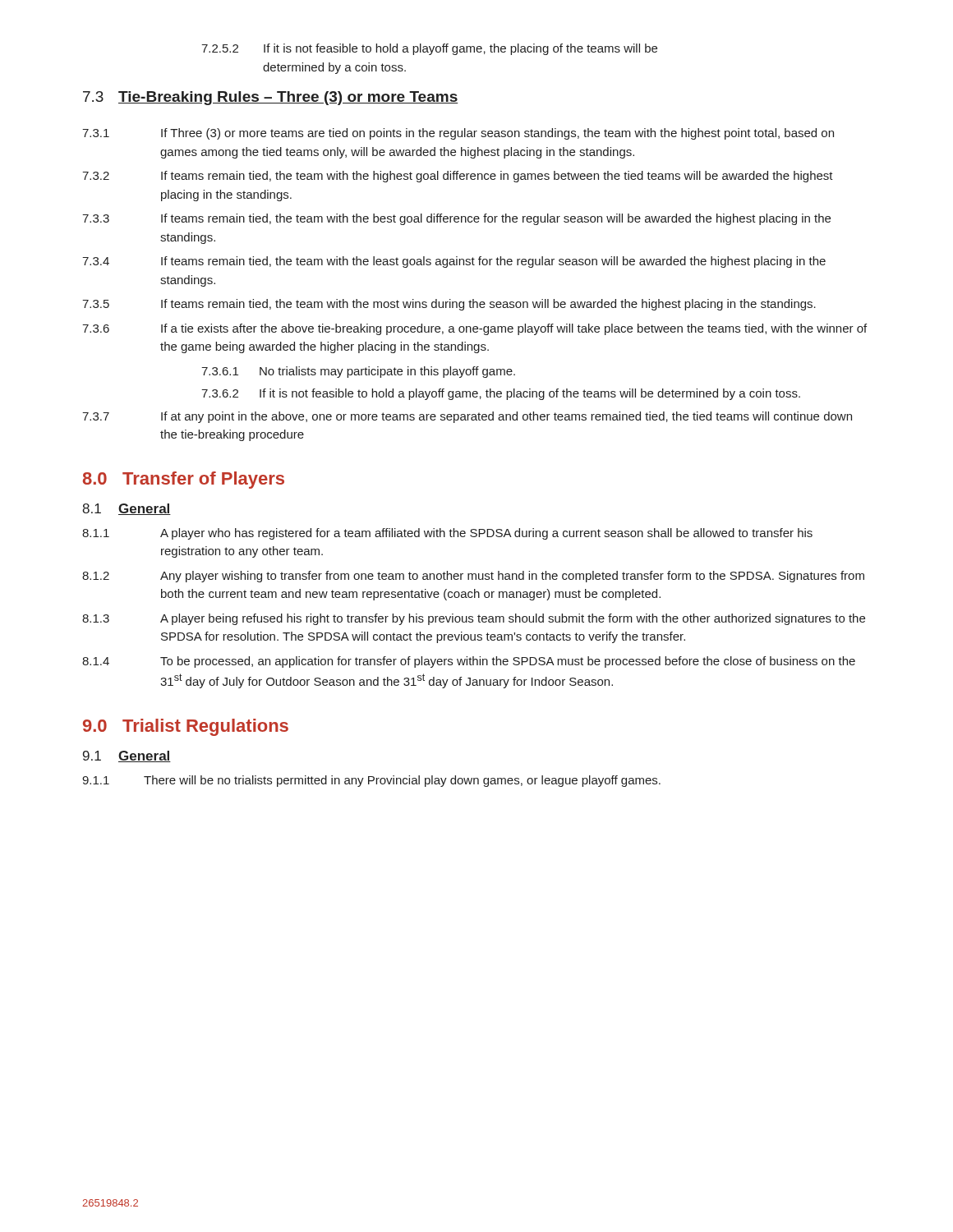Find the block on this page that starts "7.3.1 If Three (3)"
The width and height of the screenshot is (953, 1232).
(x=476, y=143)
